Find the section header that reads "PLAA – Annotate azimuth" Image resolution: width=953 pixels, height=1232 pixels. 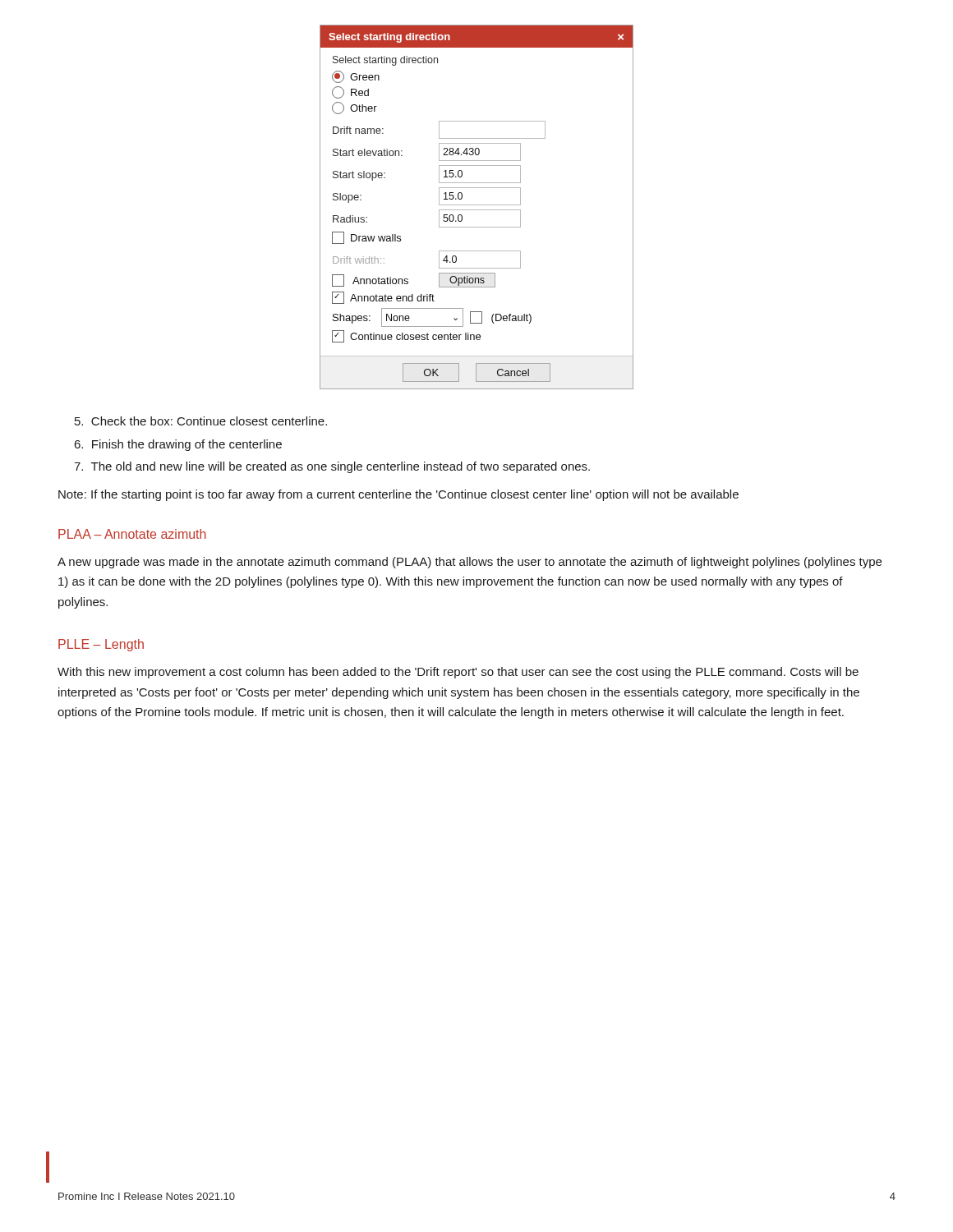point(132,534)
